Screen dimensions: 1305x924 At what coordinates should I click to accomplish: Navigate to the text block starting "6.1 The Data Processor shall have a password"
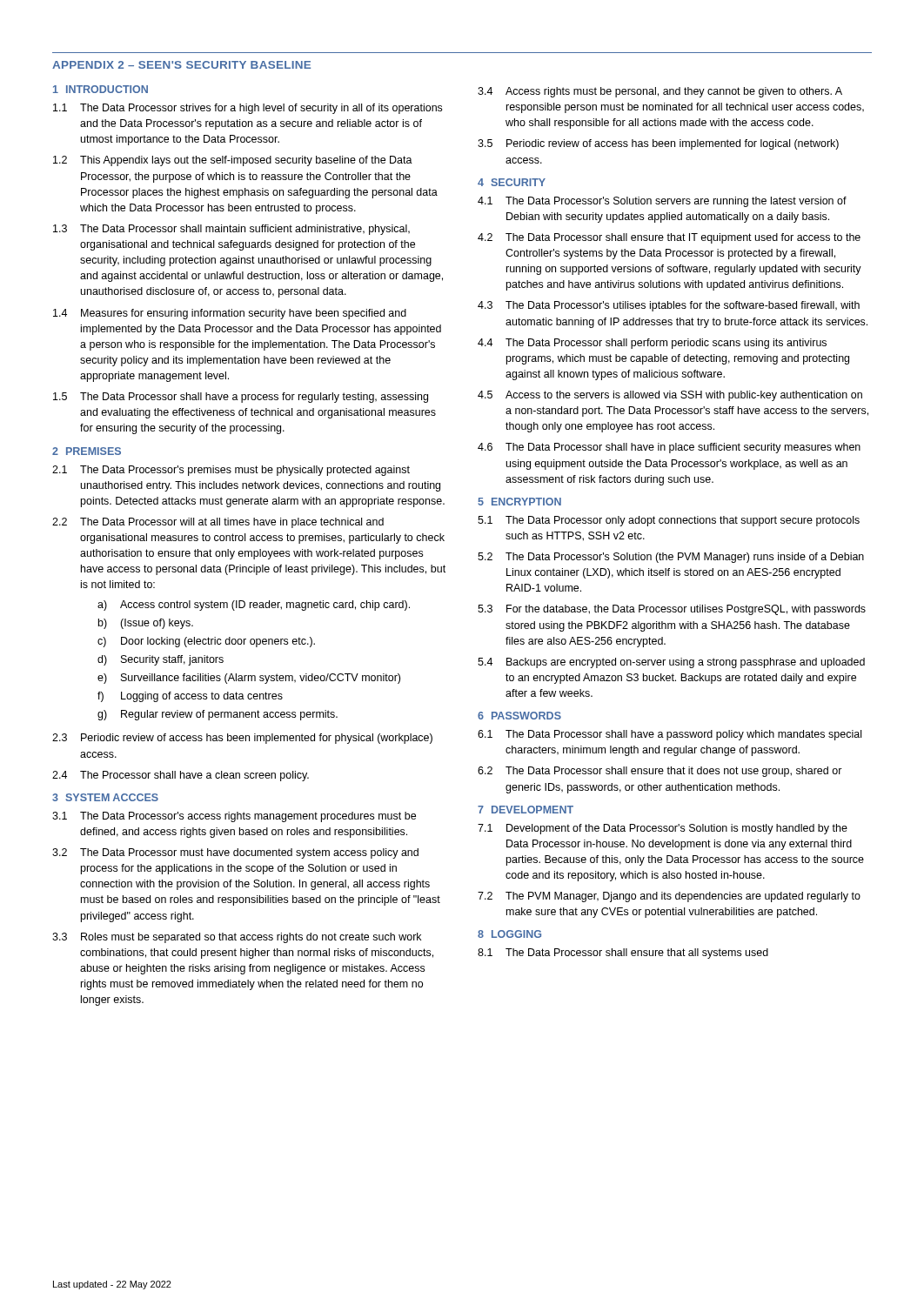coord(675,742)
